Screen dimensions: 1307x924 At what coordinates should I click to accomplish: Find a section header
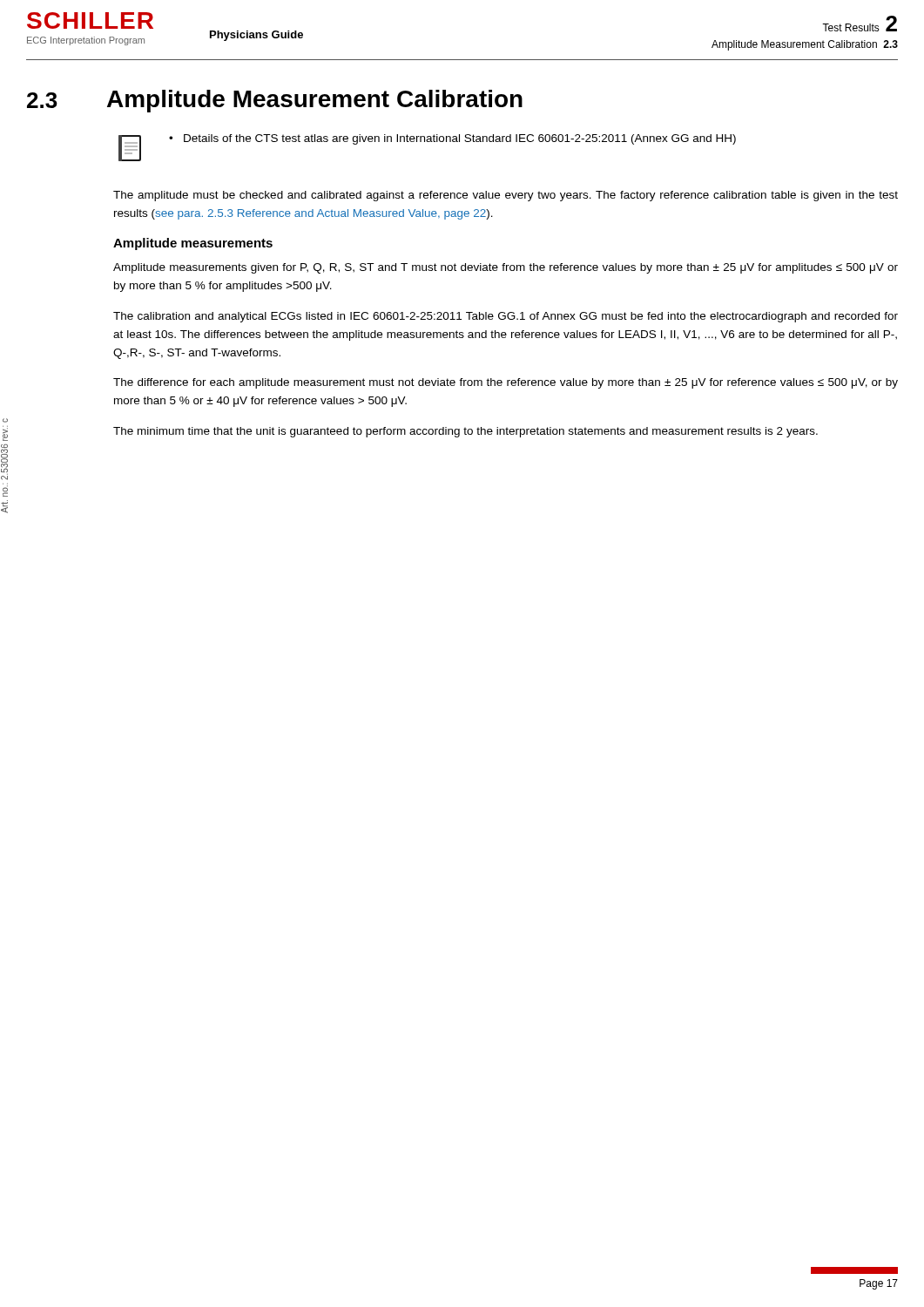pyautogui.click(x=193, y=243)
